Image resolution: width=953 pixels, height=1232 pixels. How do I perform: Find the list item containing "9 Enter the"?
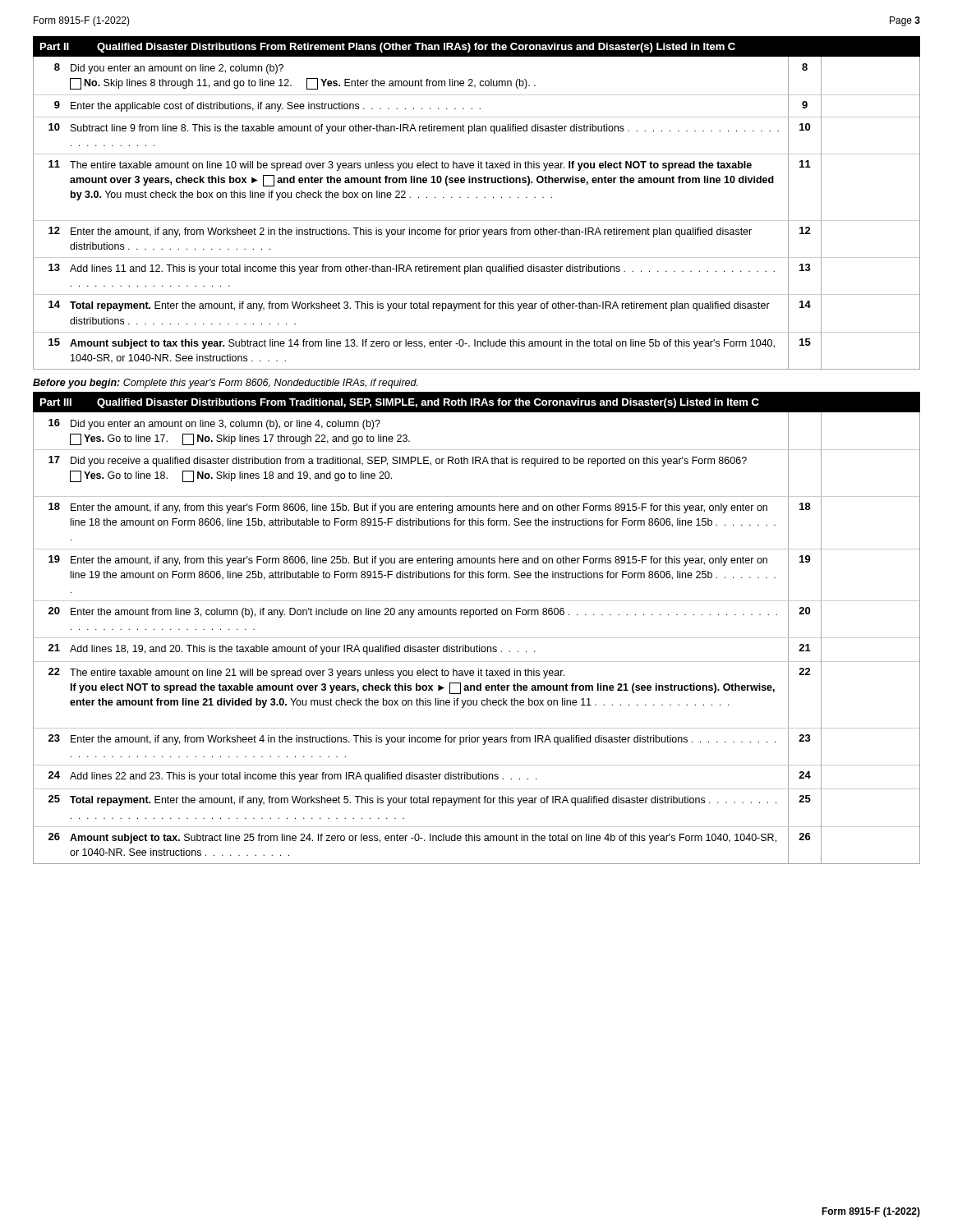click(476, 106)
